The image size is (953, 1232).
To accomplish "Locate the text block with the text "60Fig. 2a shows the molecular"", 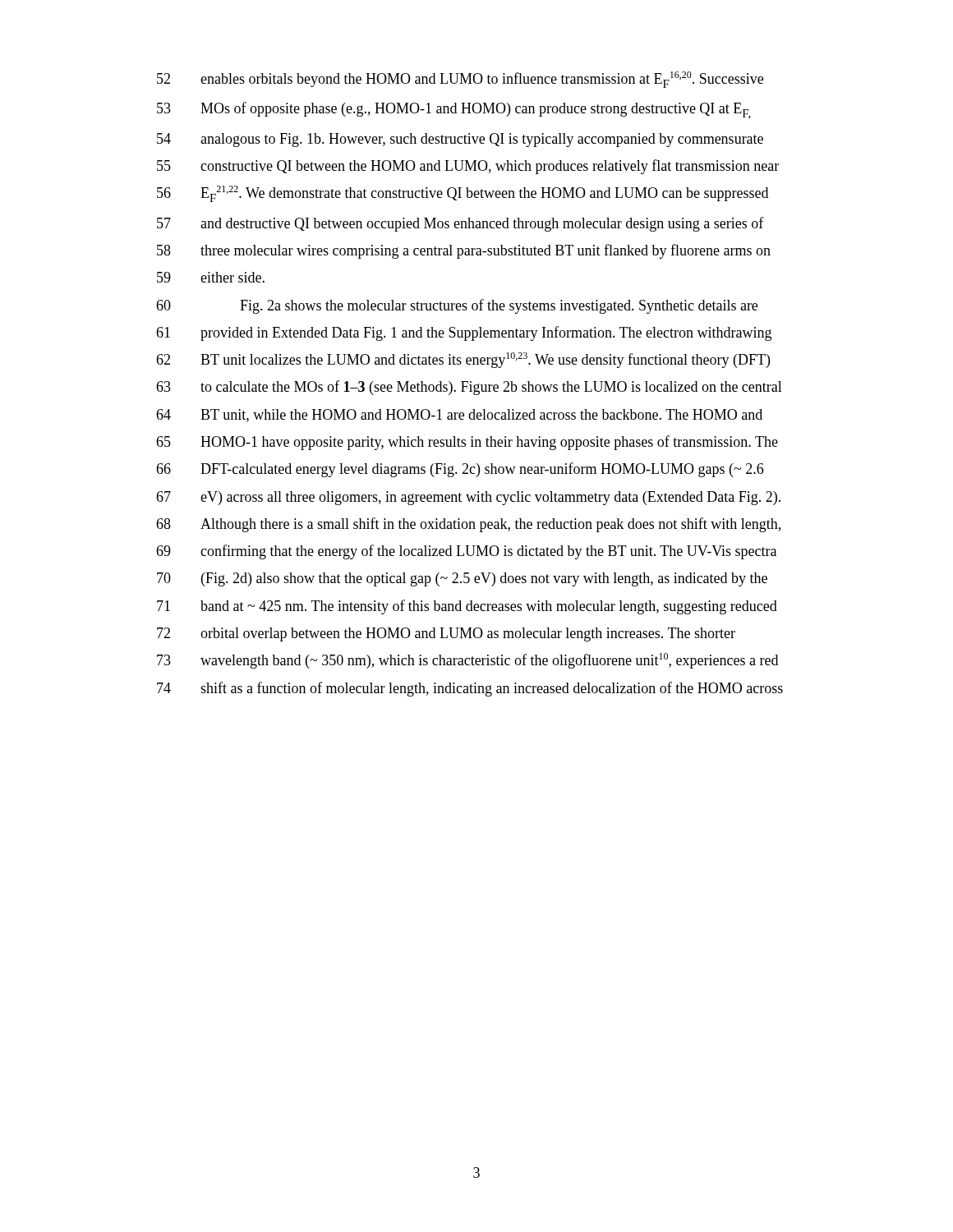I will [x=476, y=497].
